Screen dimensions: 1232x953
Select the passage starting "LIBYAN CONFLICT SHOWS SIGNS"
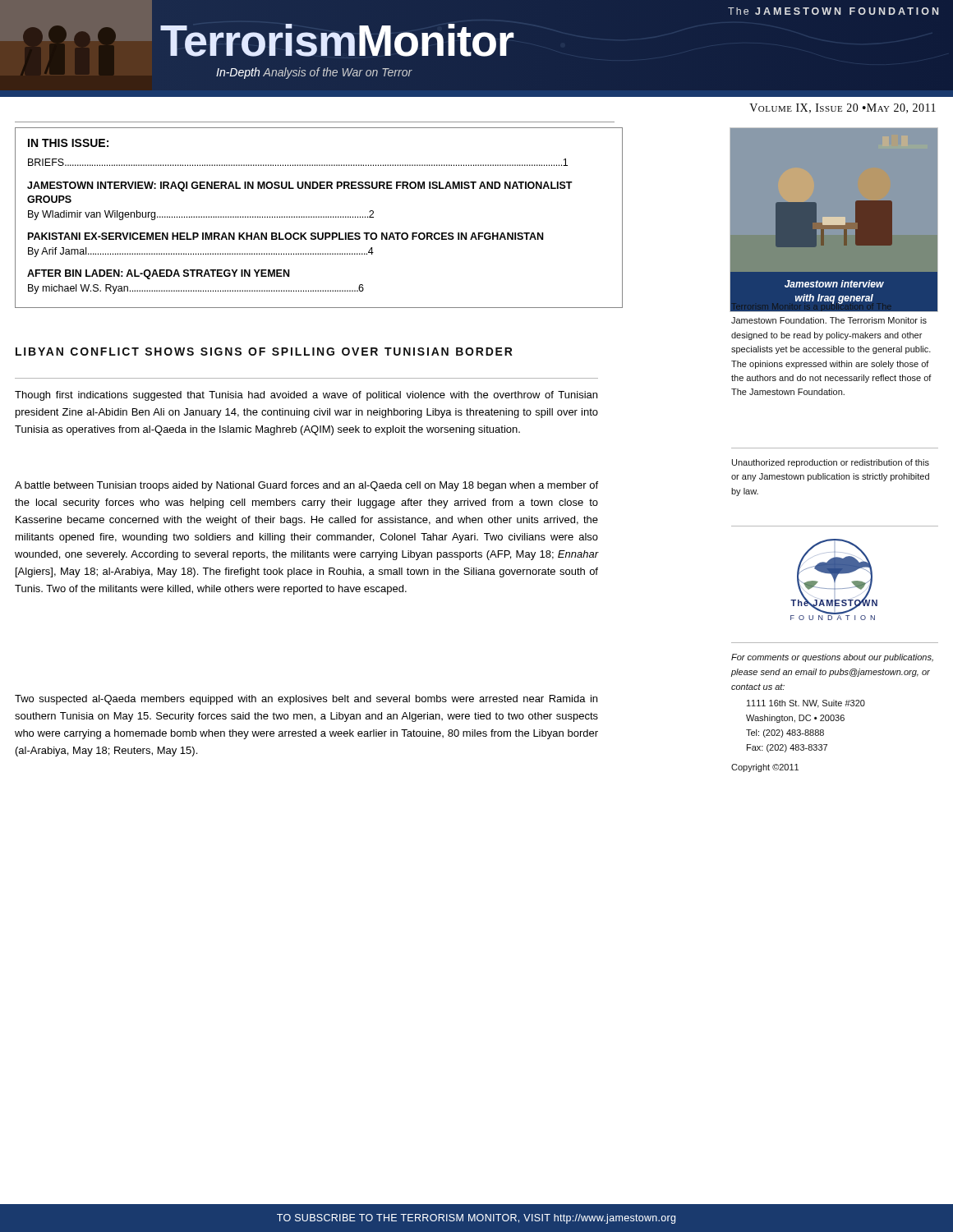pyautogui.click(x=264, y=352)
